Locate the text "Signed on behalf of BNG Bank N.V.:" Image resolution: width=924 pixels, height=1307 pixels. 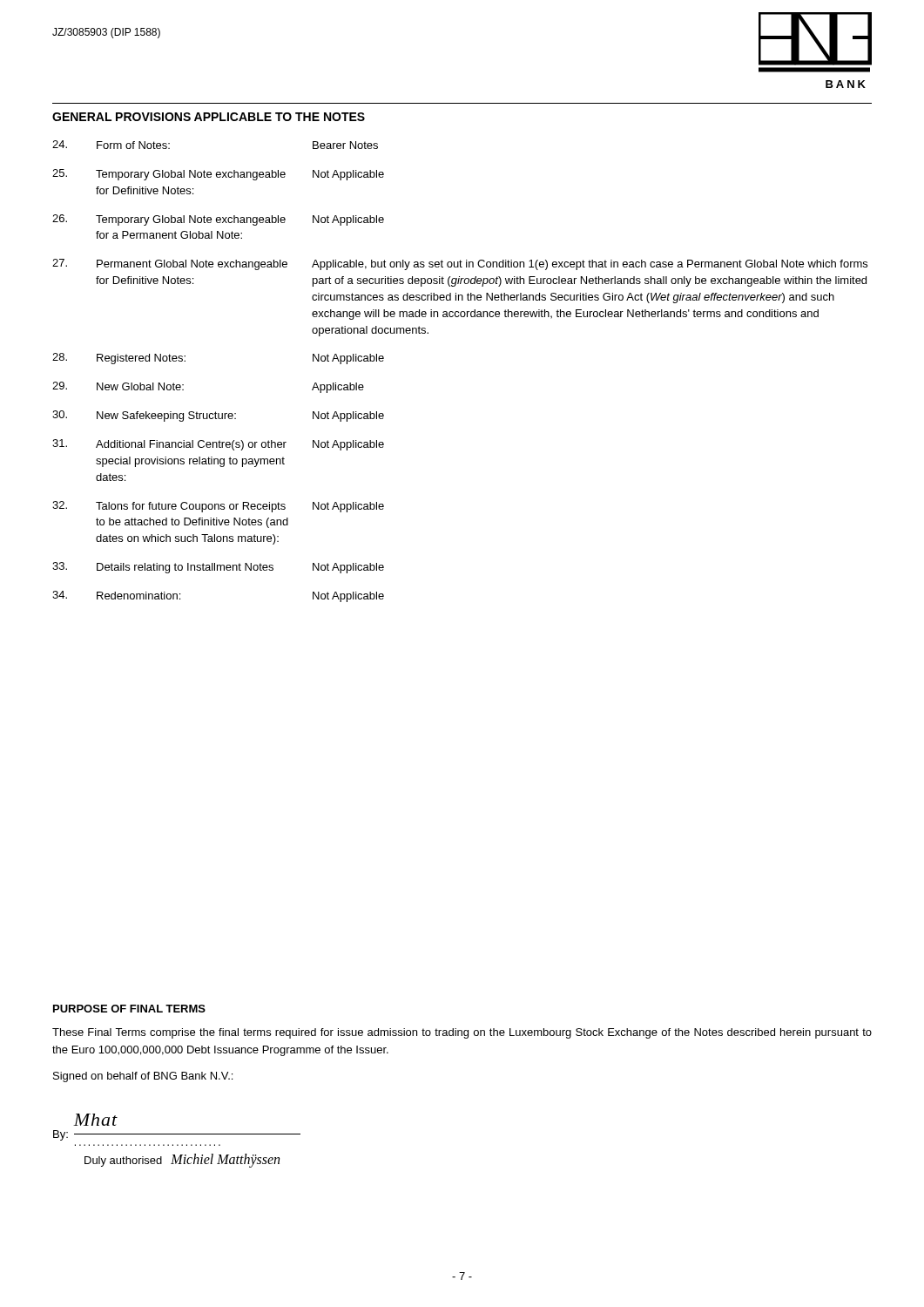pos(143,1076)
